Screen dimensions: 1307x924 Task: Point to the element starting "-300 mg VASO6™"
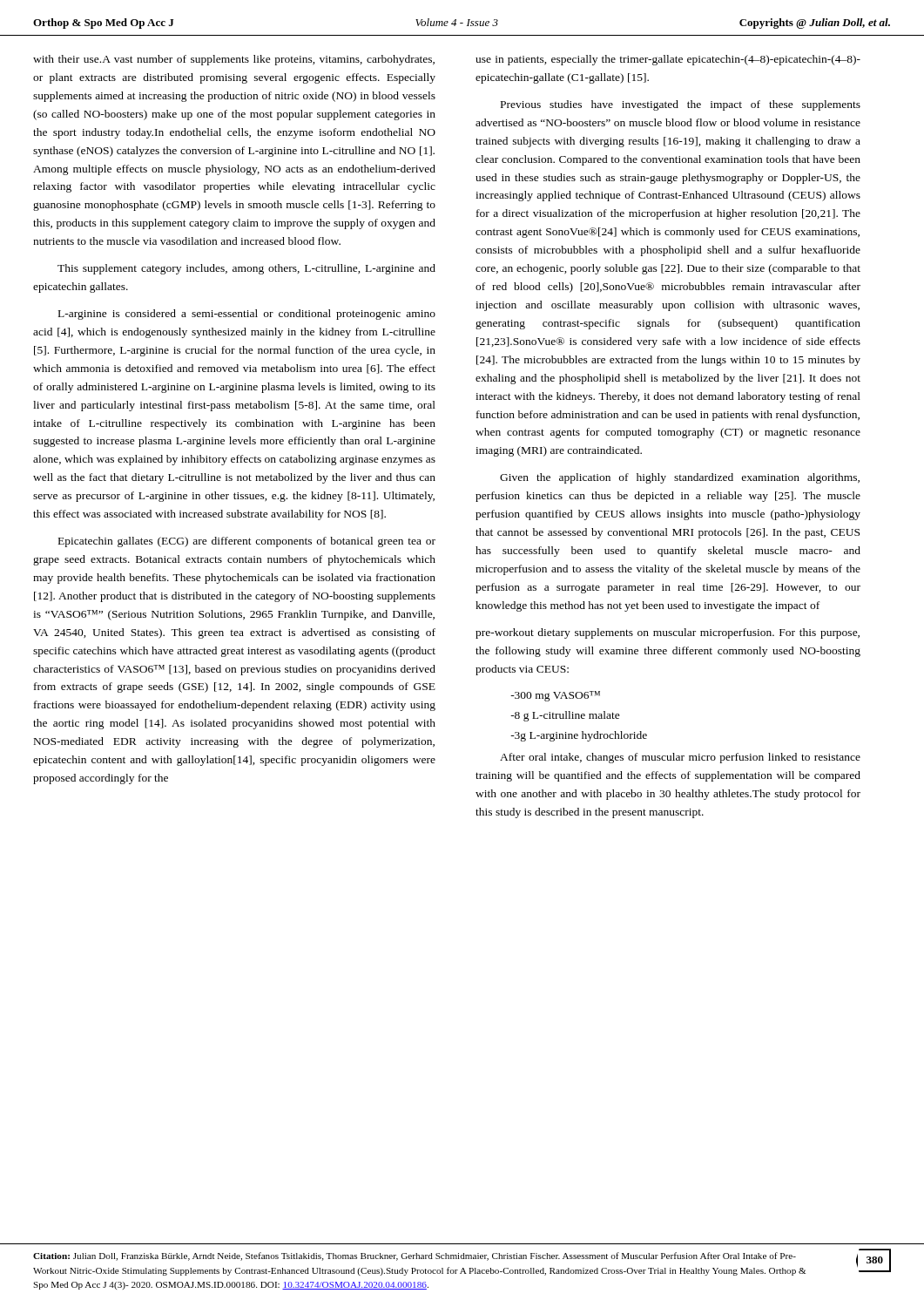coord(551,695)
